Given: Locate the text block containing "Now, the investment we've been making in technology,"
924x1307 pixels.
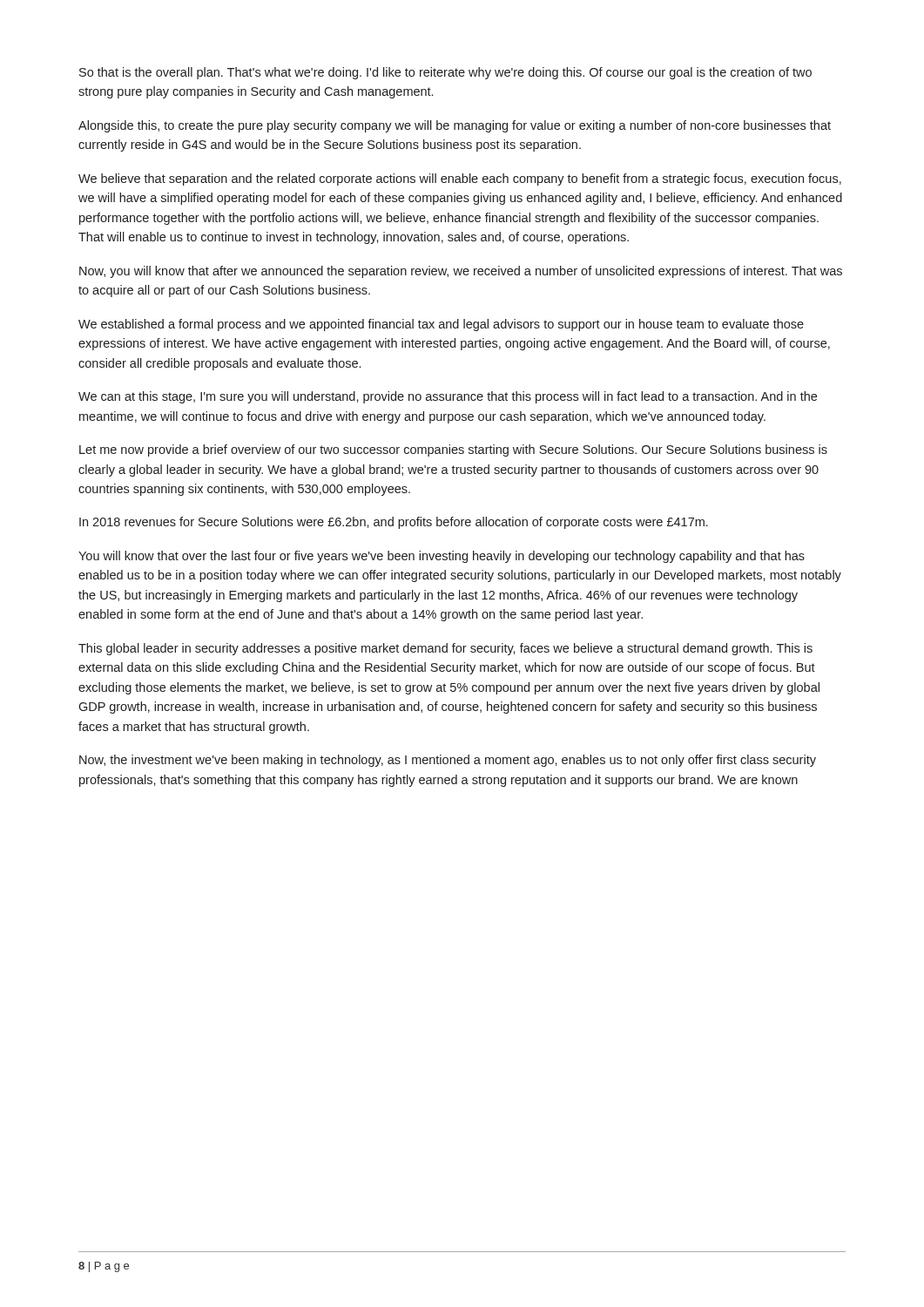Looking at the screenshot, I should point(447,770).
